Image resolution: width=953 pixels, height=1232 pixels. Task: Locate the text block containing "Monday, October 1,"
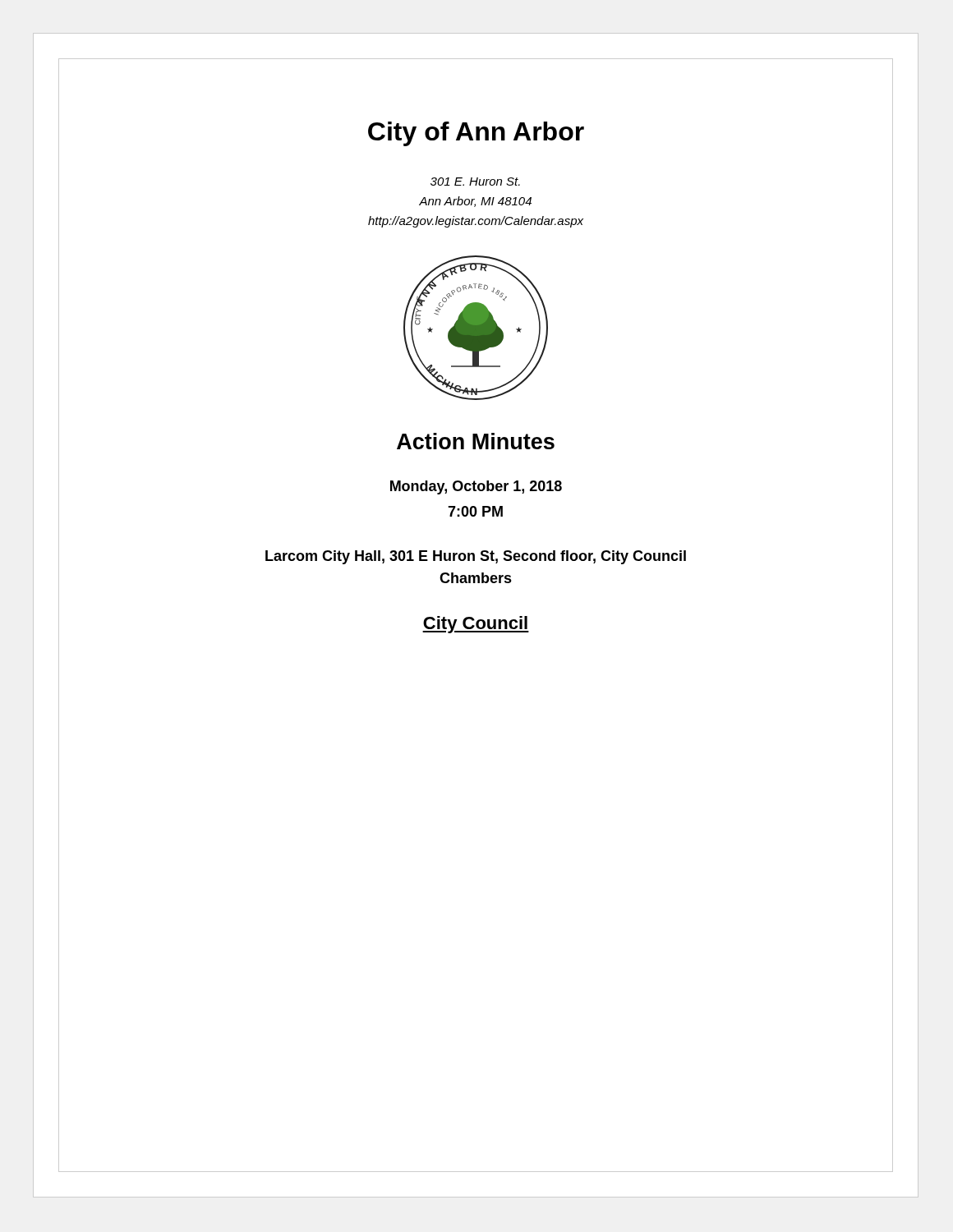pyautogui.click(x=476, y=486)
